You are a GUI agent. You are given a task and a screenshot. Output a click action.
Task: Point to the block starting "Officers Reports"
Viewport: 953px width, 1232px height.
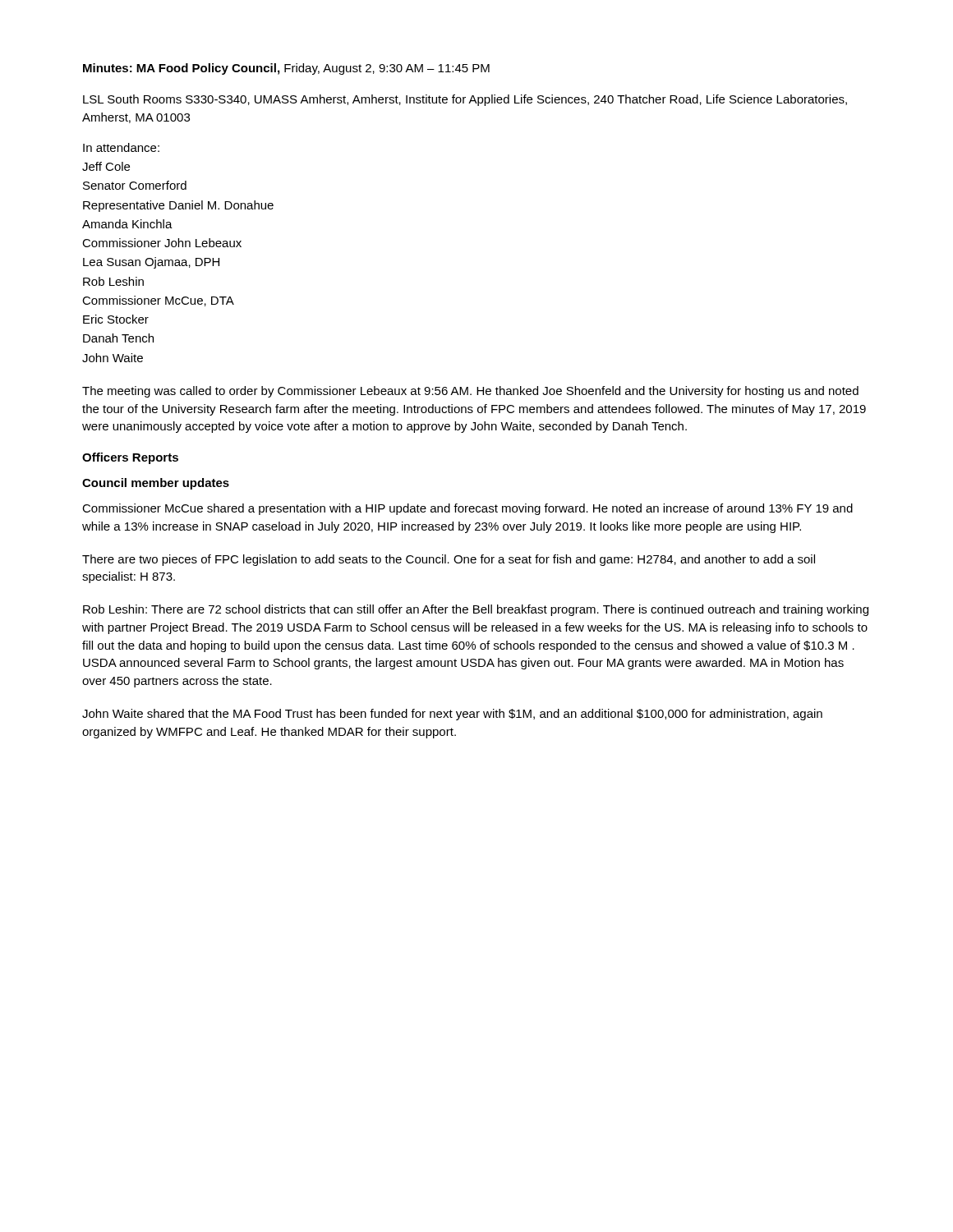click(x=130, y=457)
